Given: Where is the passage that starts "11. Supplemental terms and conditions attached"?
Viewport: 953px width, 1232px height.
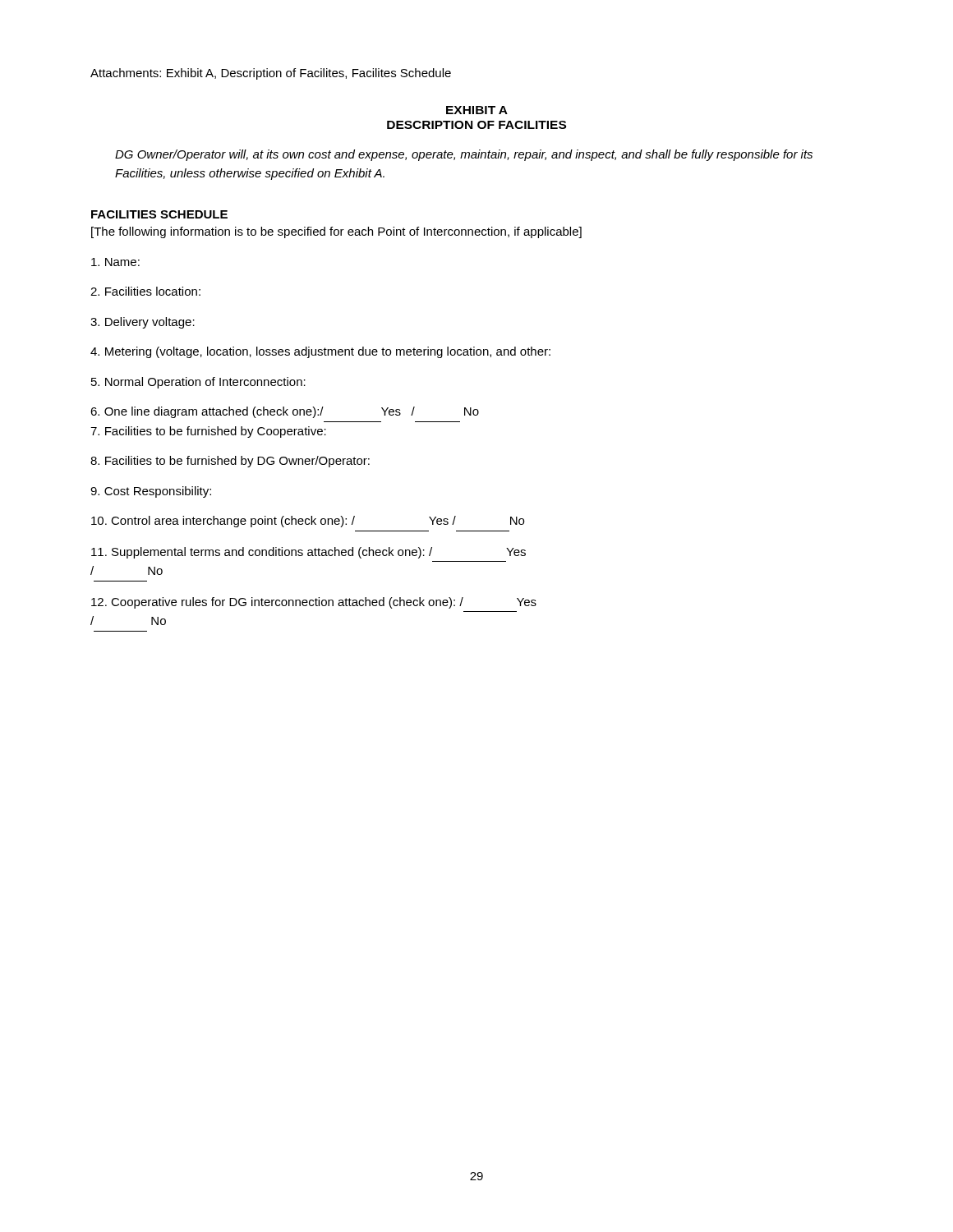Looking at the screenshot, I should point(308,562).
